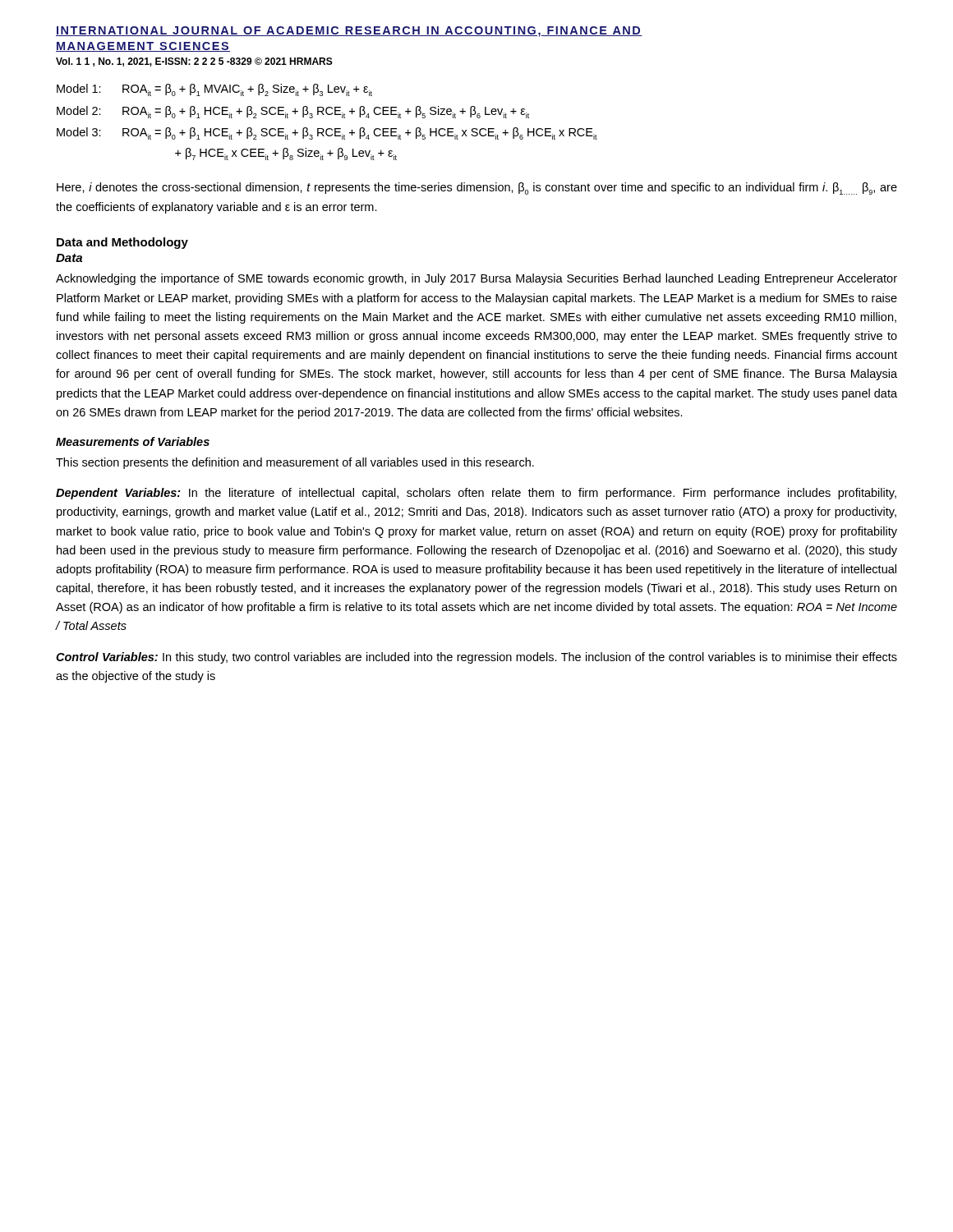
Task: Point to the text block starting "Data and Methodology"
Action: pos(122,242)
